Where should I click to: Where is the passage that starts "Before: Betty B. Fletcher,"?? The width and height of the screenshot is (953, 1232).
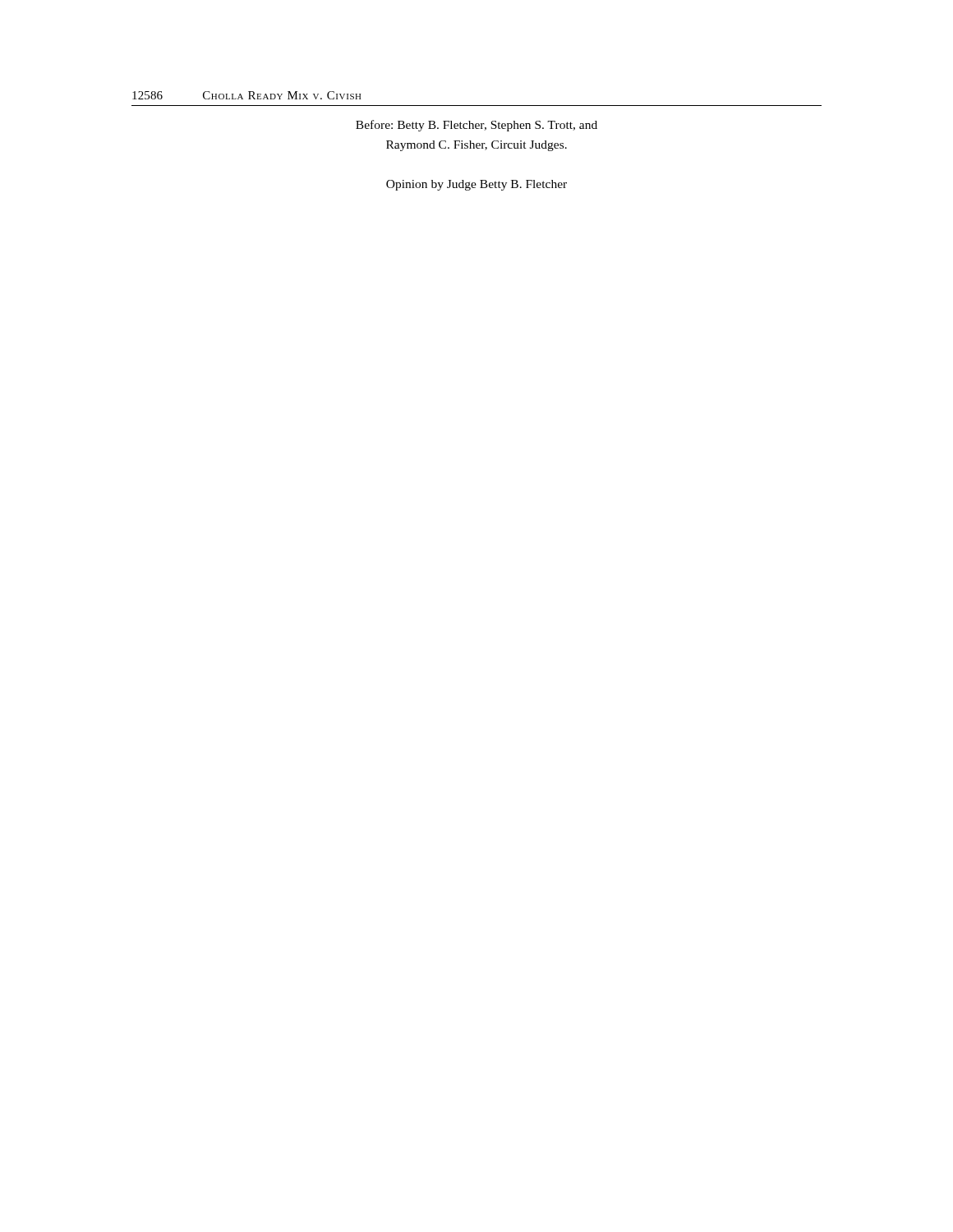click(x=476, y=134)
